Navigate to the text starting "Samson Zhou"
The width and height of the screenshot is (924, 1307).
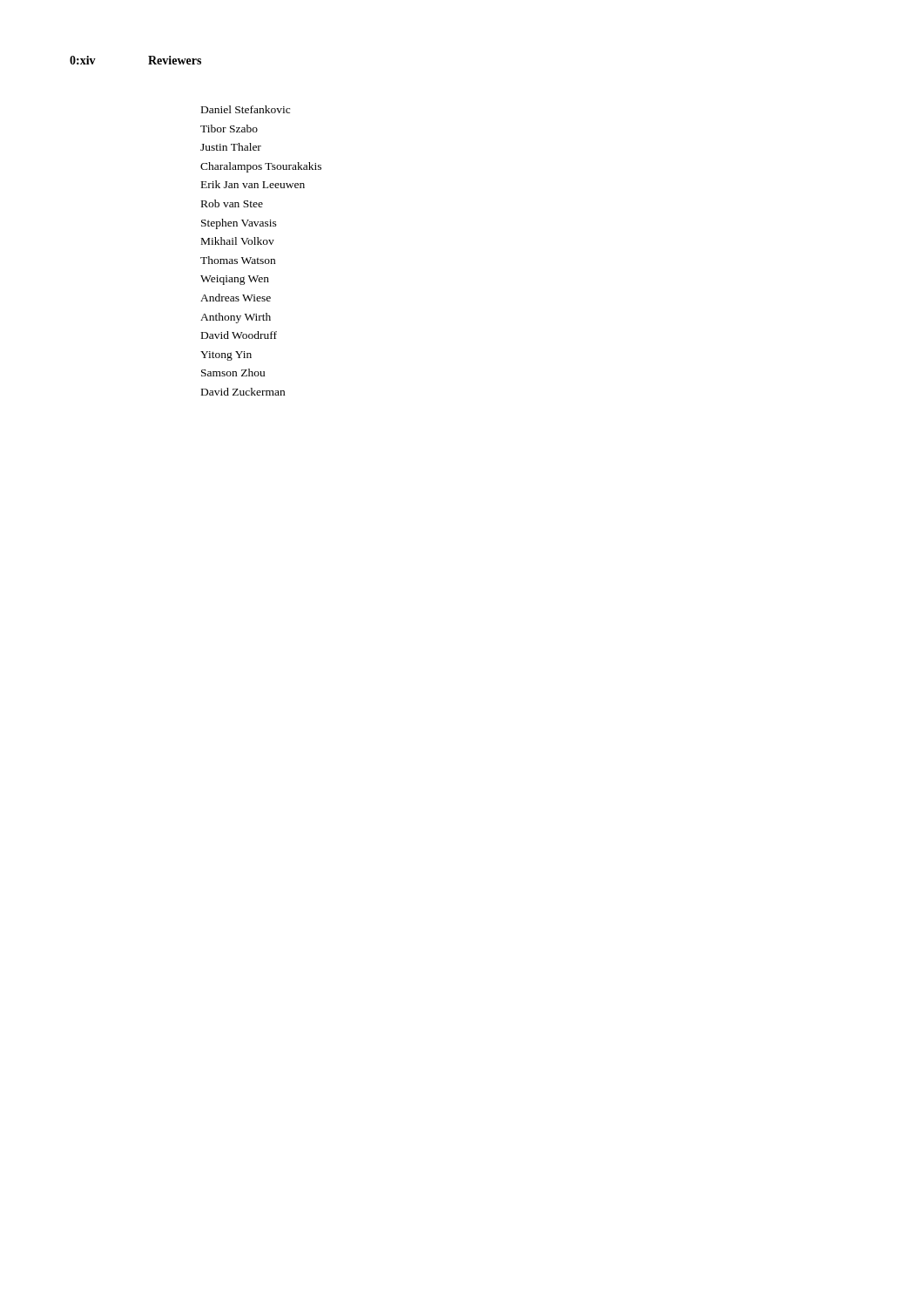[x=233, y=373]
